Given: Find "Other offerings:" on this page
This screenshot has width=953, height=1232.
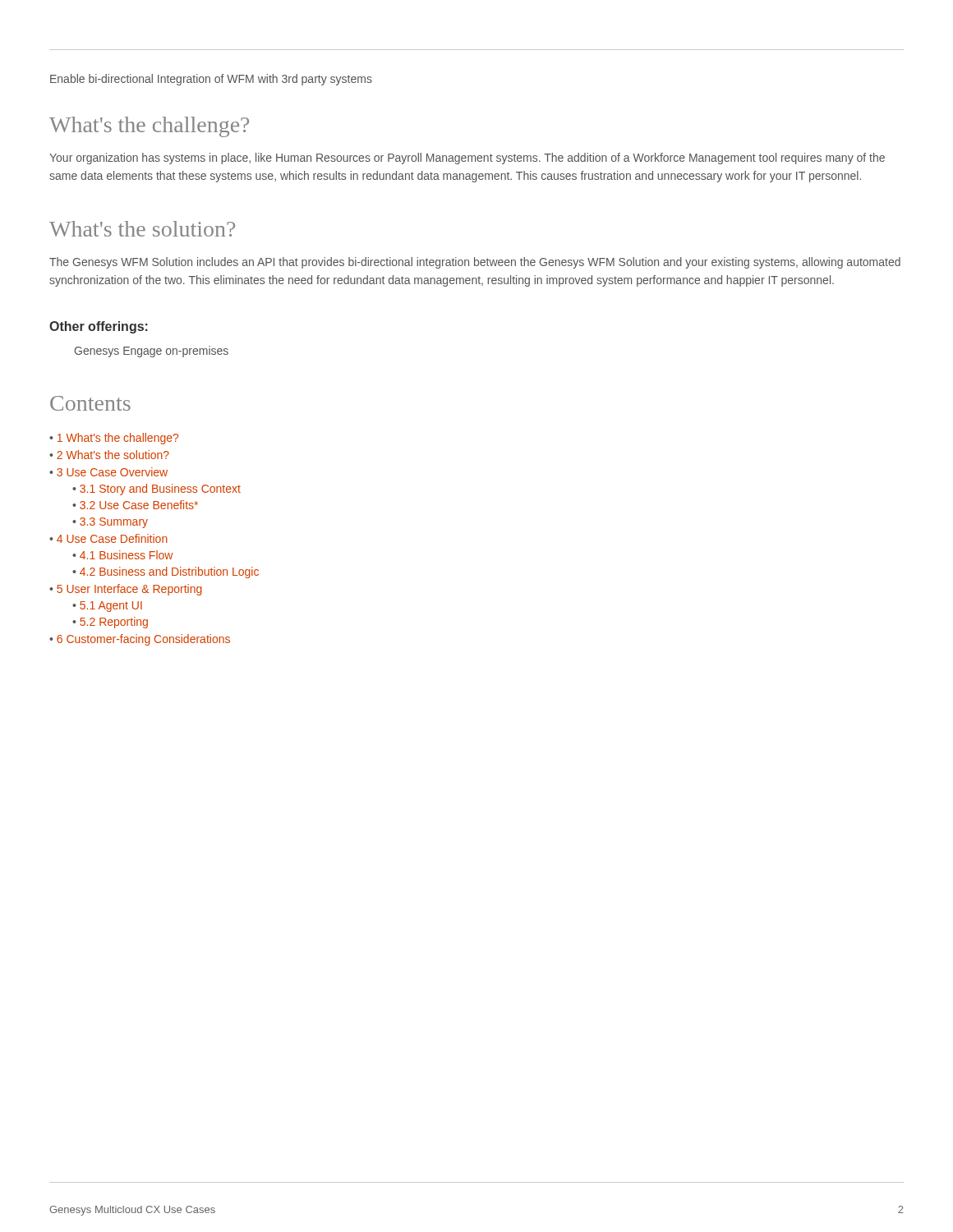Looking at the screenshot, I should [99, 326].
